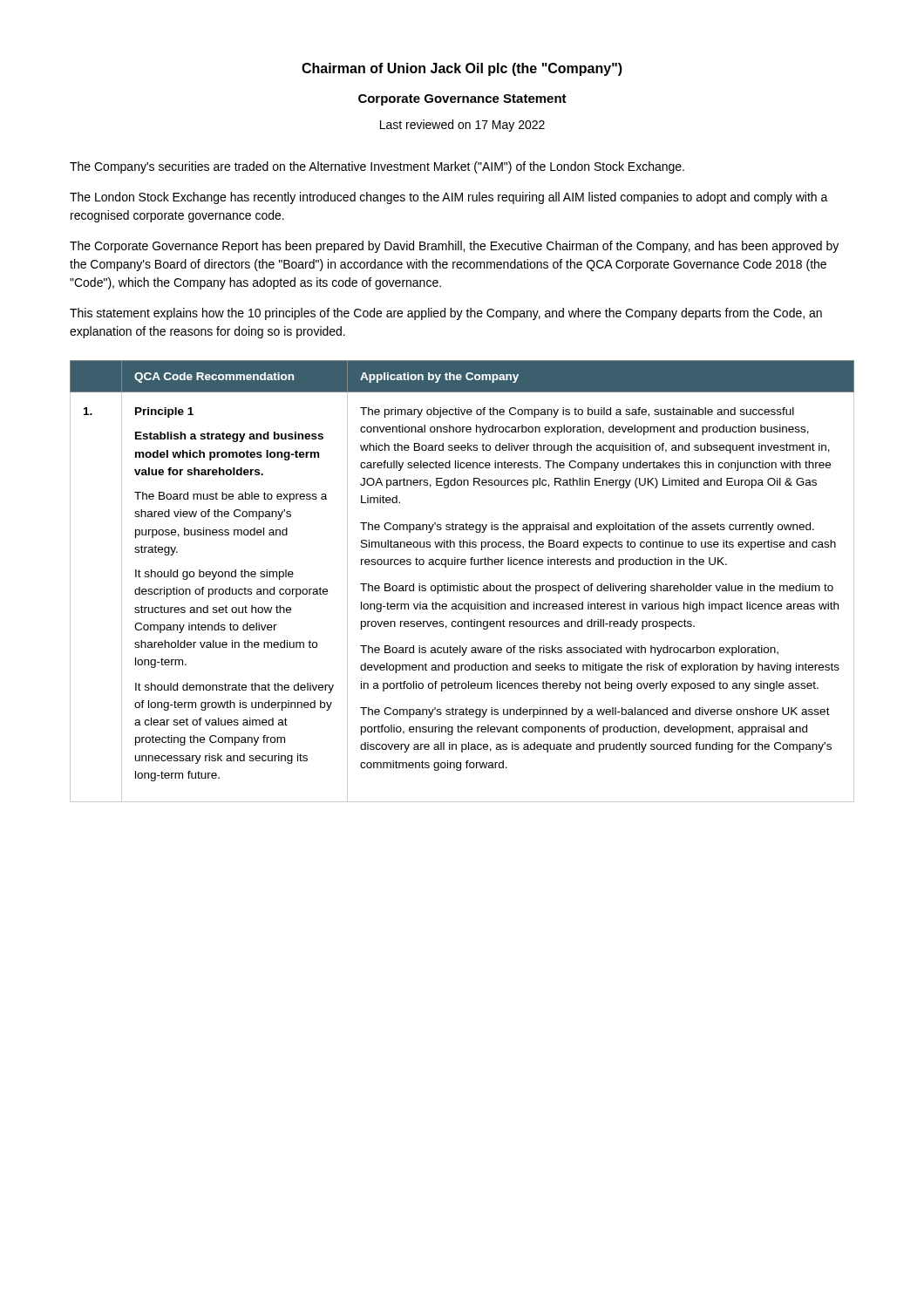Locate the section header with the text "Corporate Governance Statement"

pyautogui.click(x=462, y=98)
